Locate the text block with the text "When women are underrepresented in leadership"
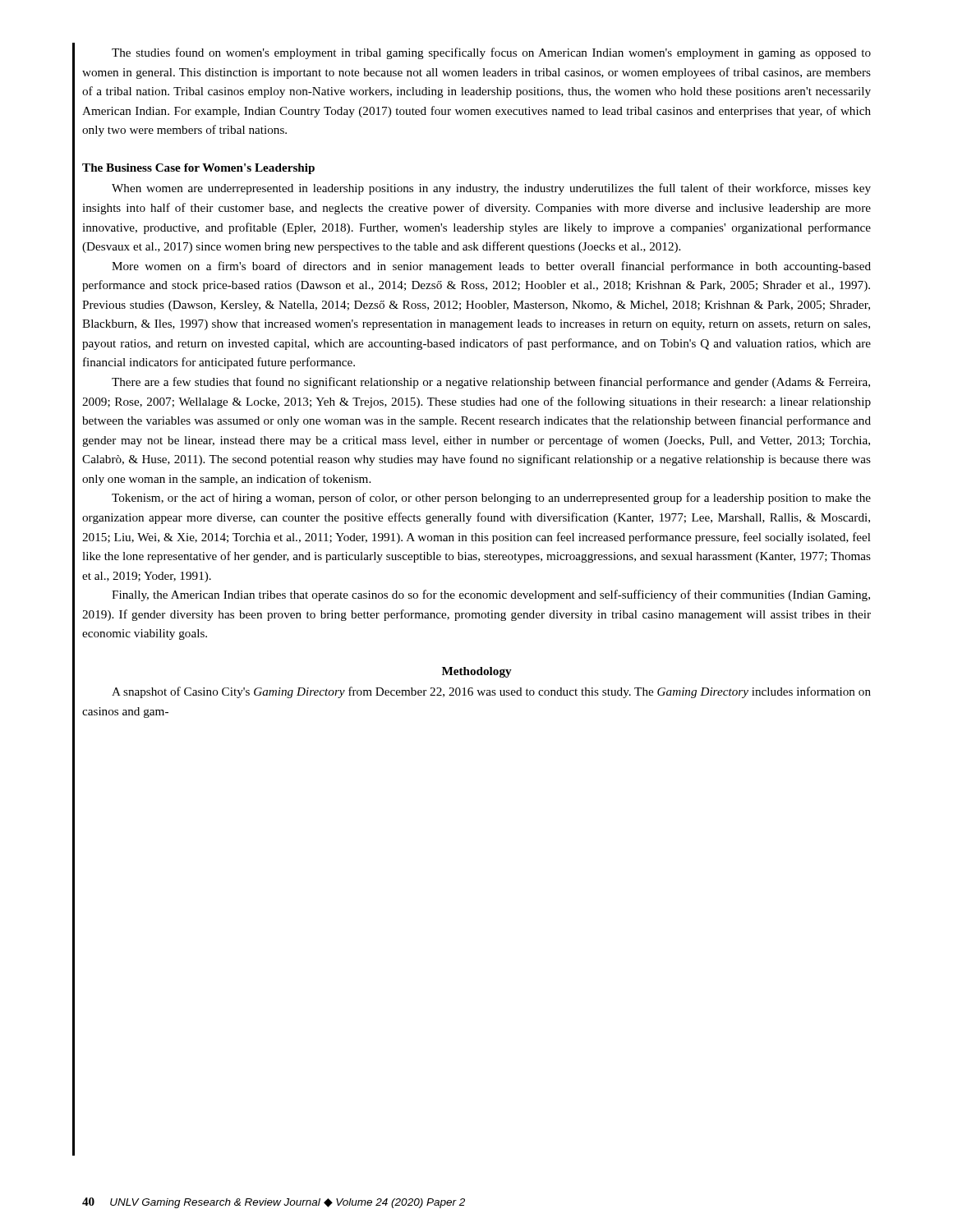 click(476, 217)
